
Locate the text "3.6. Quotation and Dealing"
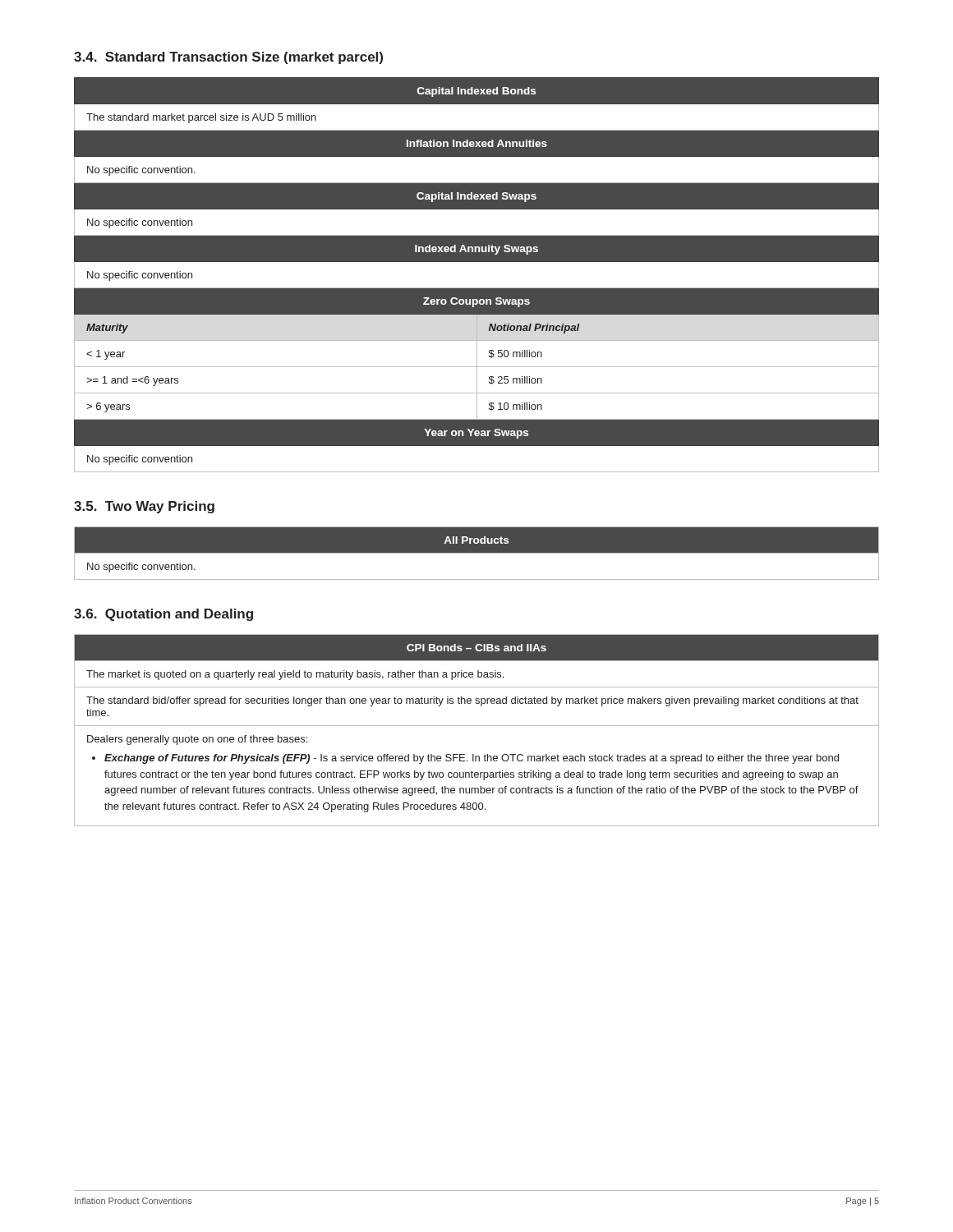(164, 614)
